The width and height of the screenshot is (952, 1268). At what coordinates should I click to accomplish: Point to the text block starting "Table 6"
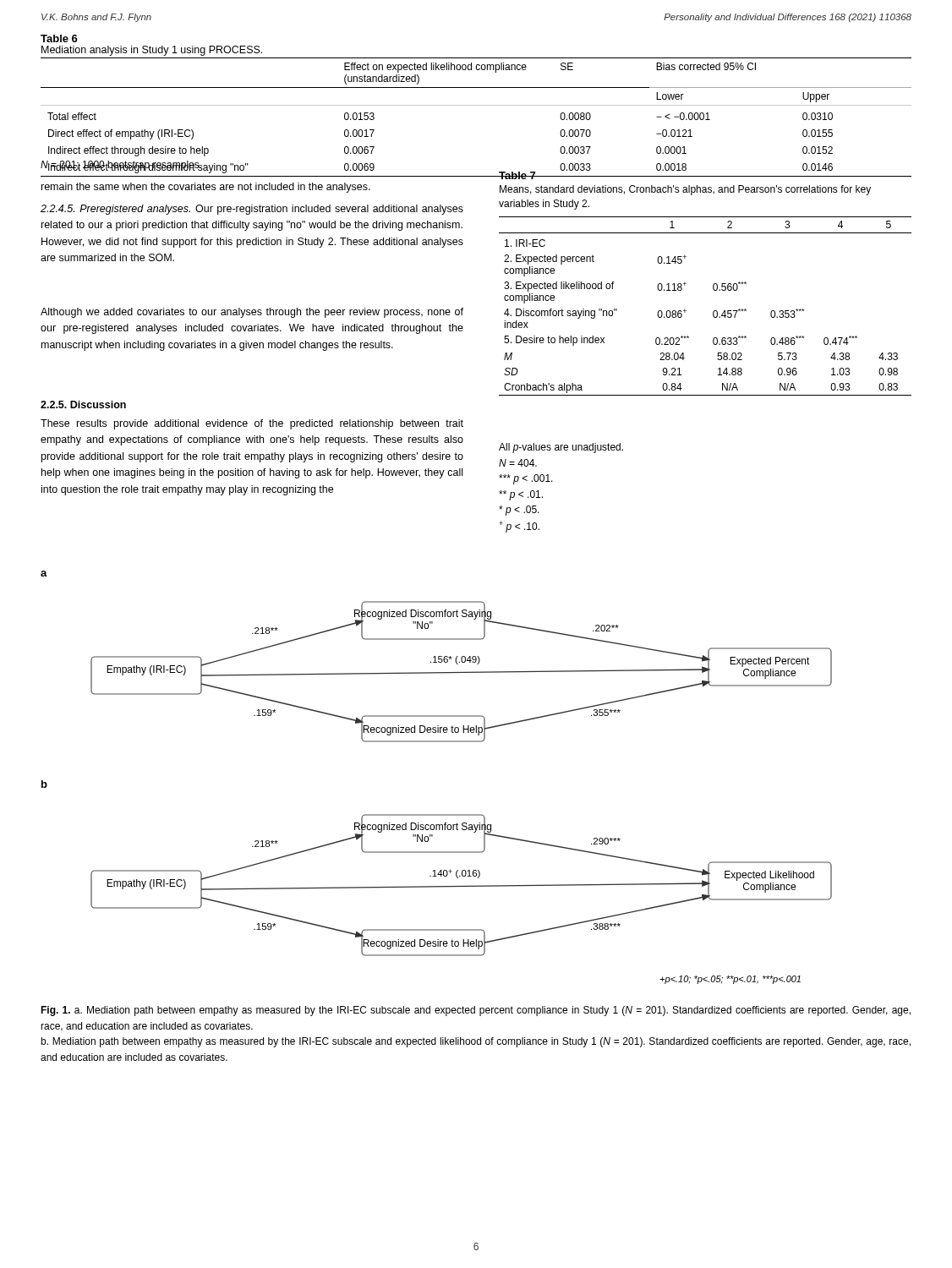coord(59,38)
